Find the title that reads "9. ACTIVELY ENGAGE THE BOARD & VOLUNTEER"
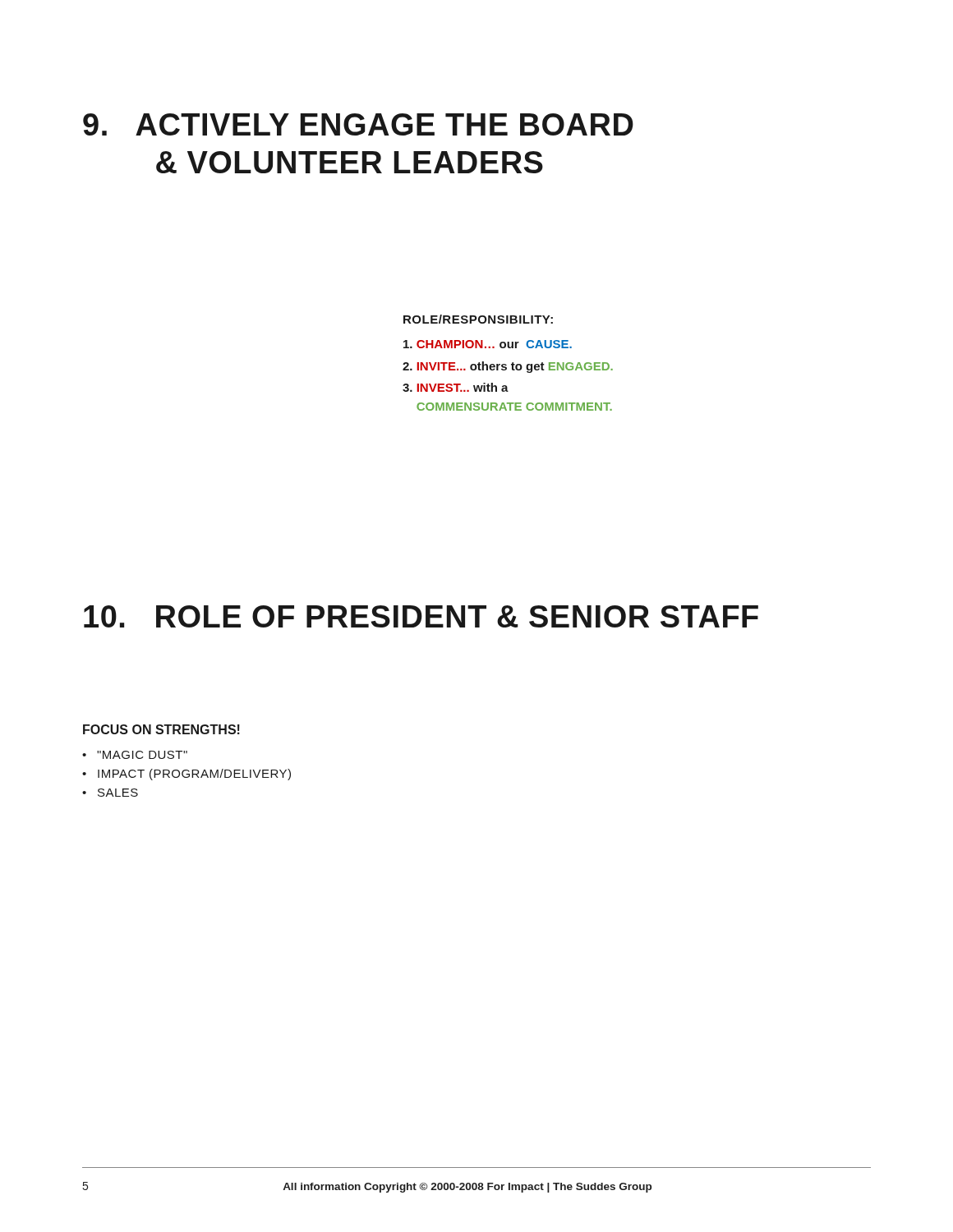 476,144
